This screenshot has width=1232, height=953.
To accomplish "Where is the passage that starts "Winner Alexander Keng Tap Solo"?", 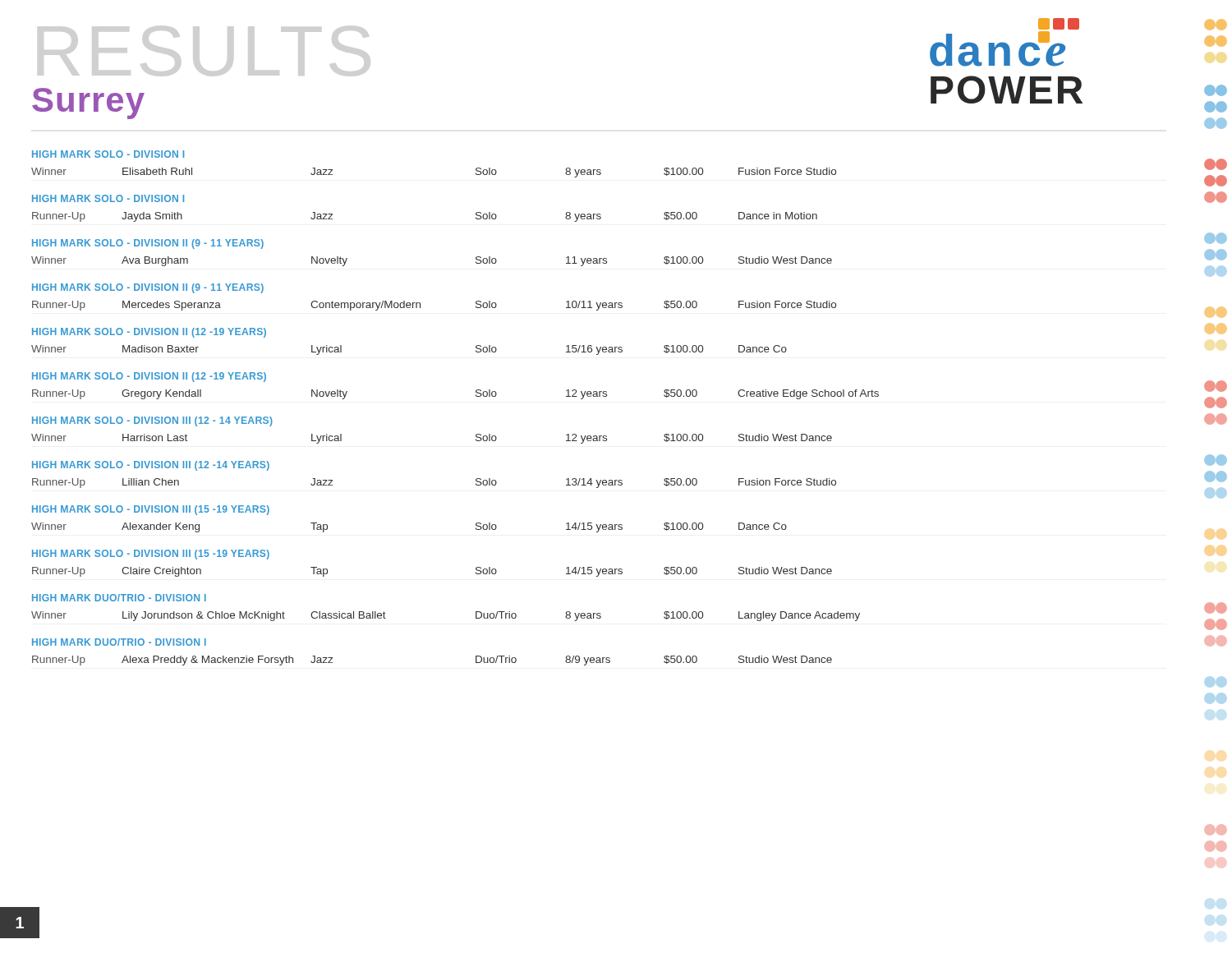I will coord(599,526).
